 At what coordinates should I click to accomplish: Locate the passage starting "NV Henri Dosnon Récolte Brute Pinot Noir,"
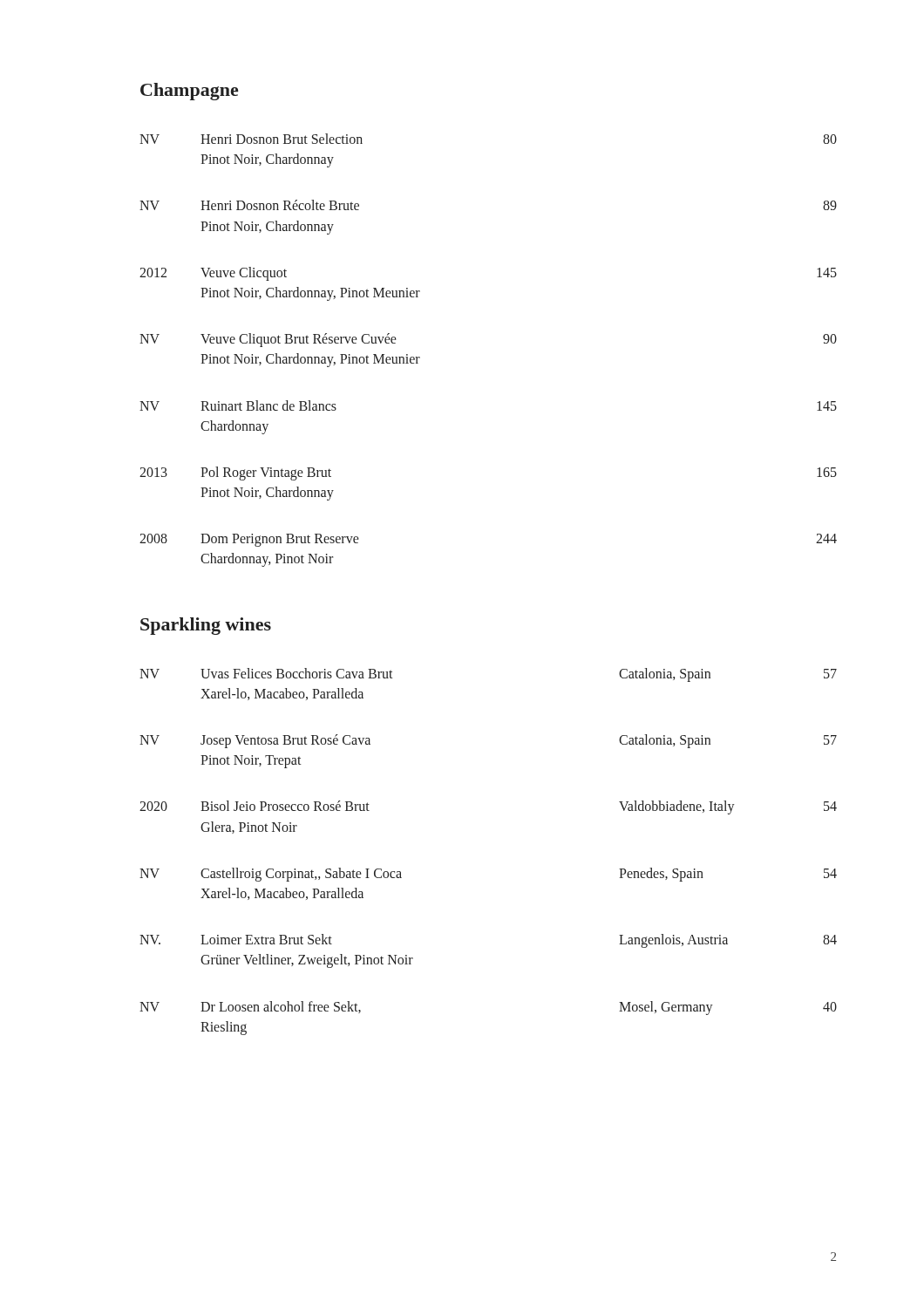tap(277, 204)
